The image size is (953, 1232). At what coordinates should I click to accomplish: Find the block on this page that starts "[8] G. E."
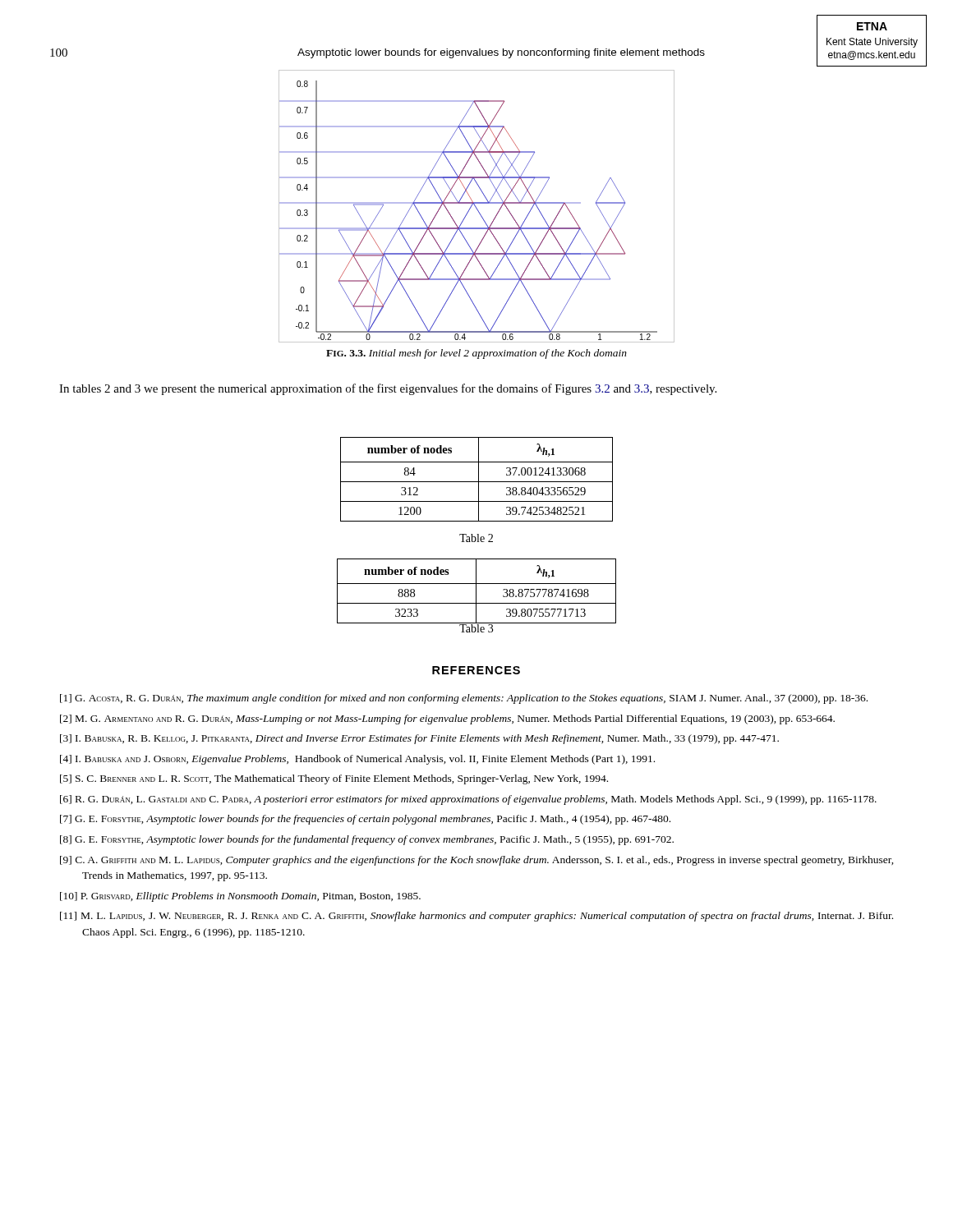(367, 839)
